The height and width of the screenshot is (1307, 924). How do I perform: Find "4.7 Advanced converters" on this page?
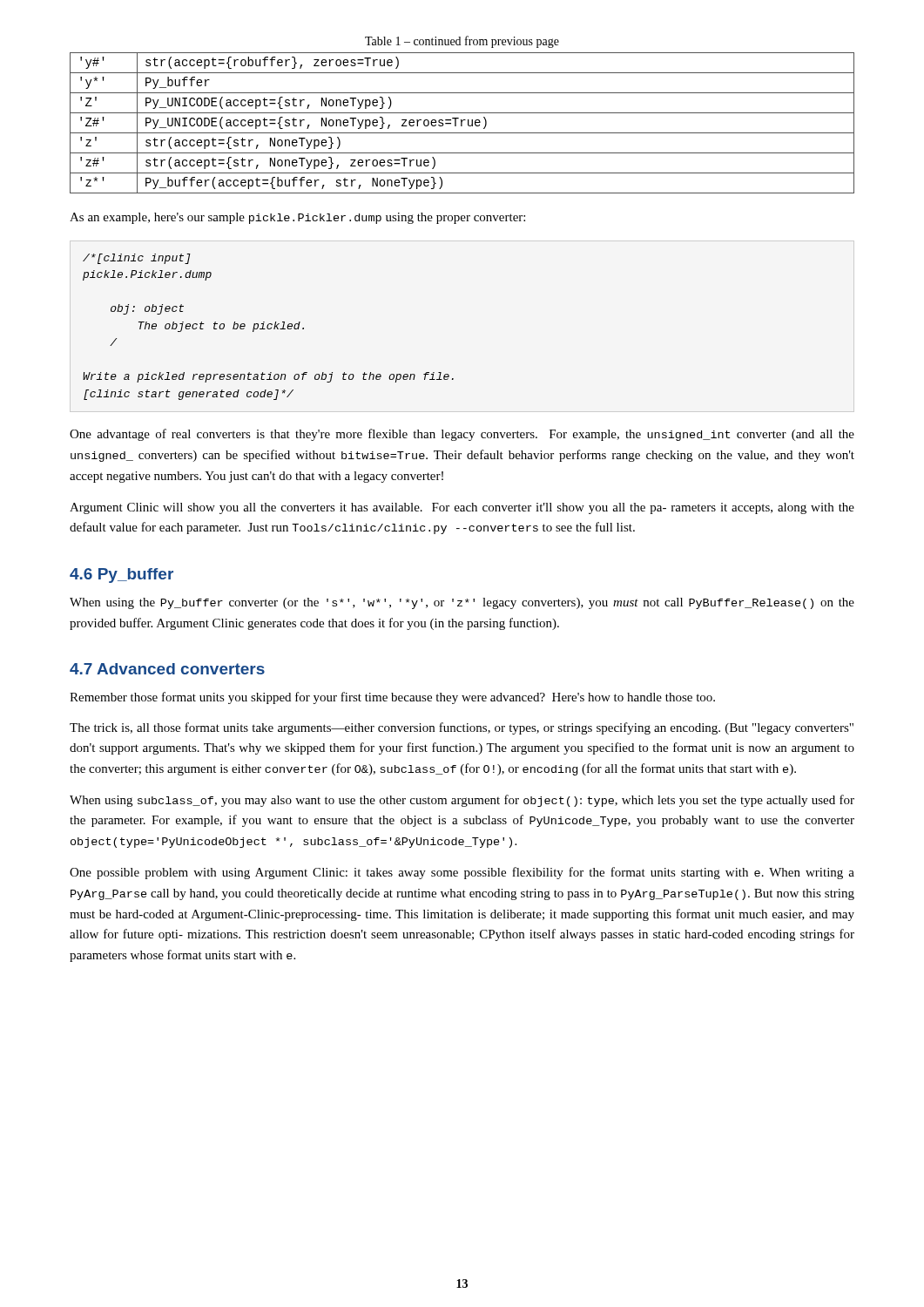[167, 669]
